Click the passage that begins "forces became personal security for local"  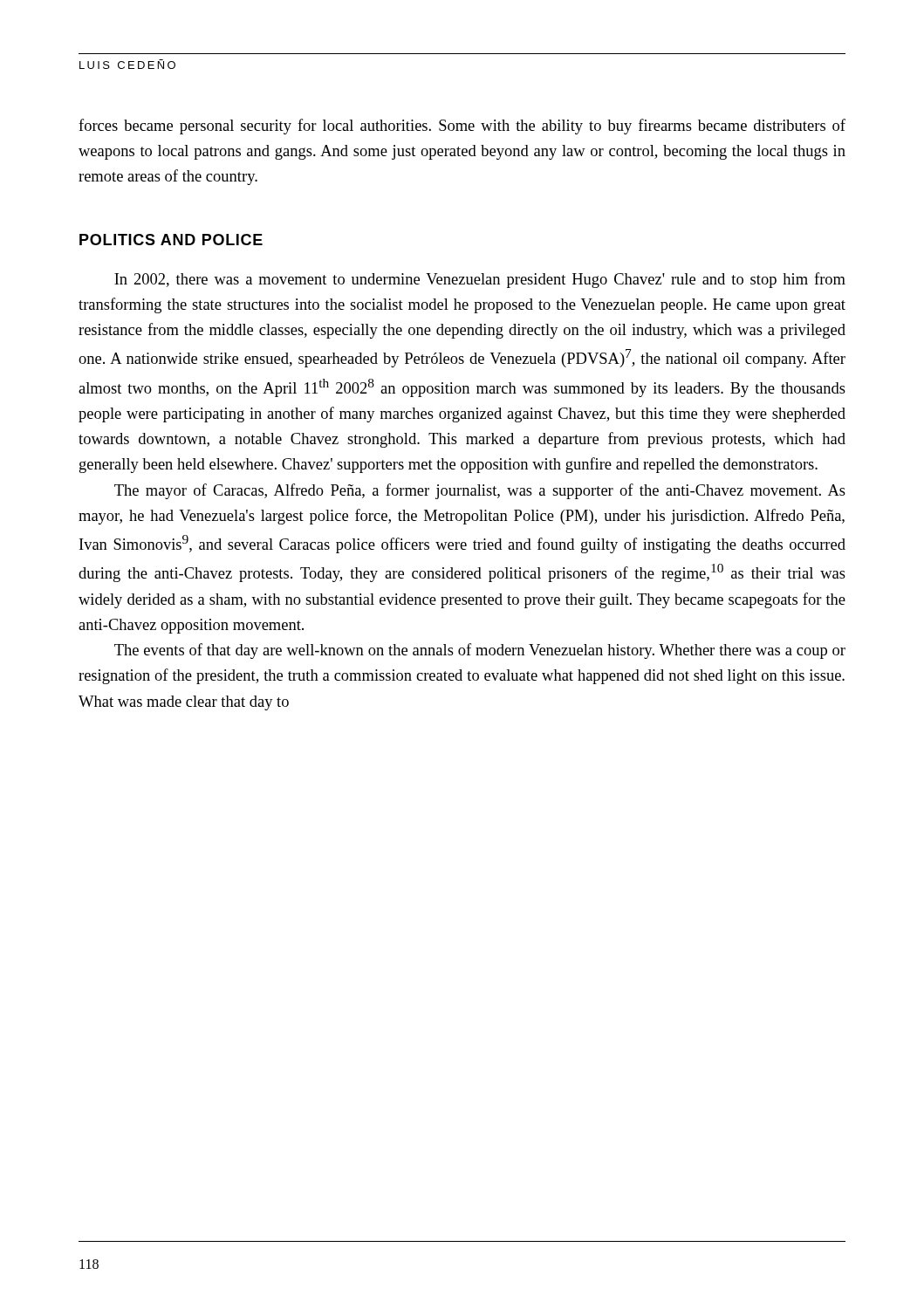pyautogui.click(x=462, y=152)
